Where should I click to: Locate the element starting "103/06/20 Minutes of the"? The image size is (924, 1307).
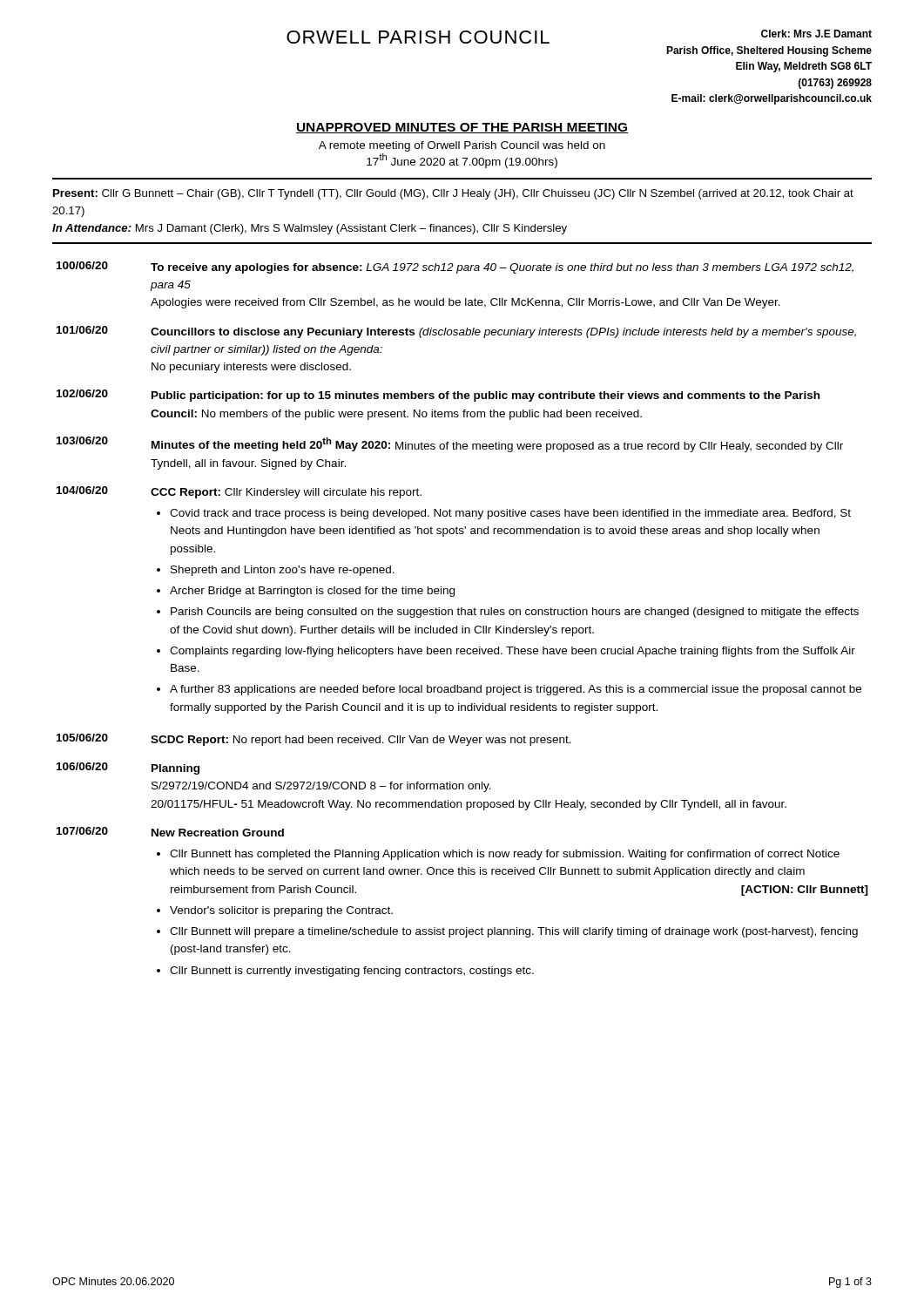tap(462, 454)
